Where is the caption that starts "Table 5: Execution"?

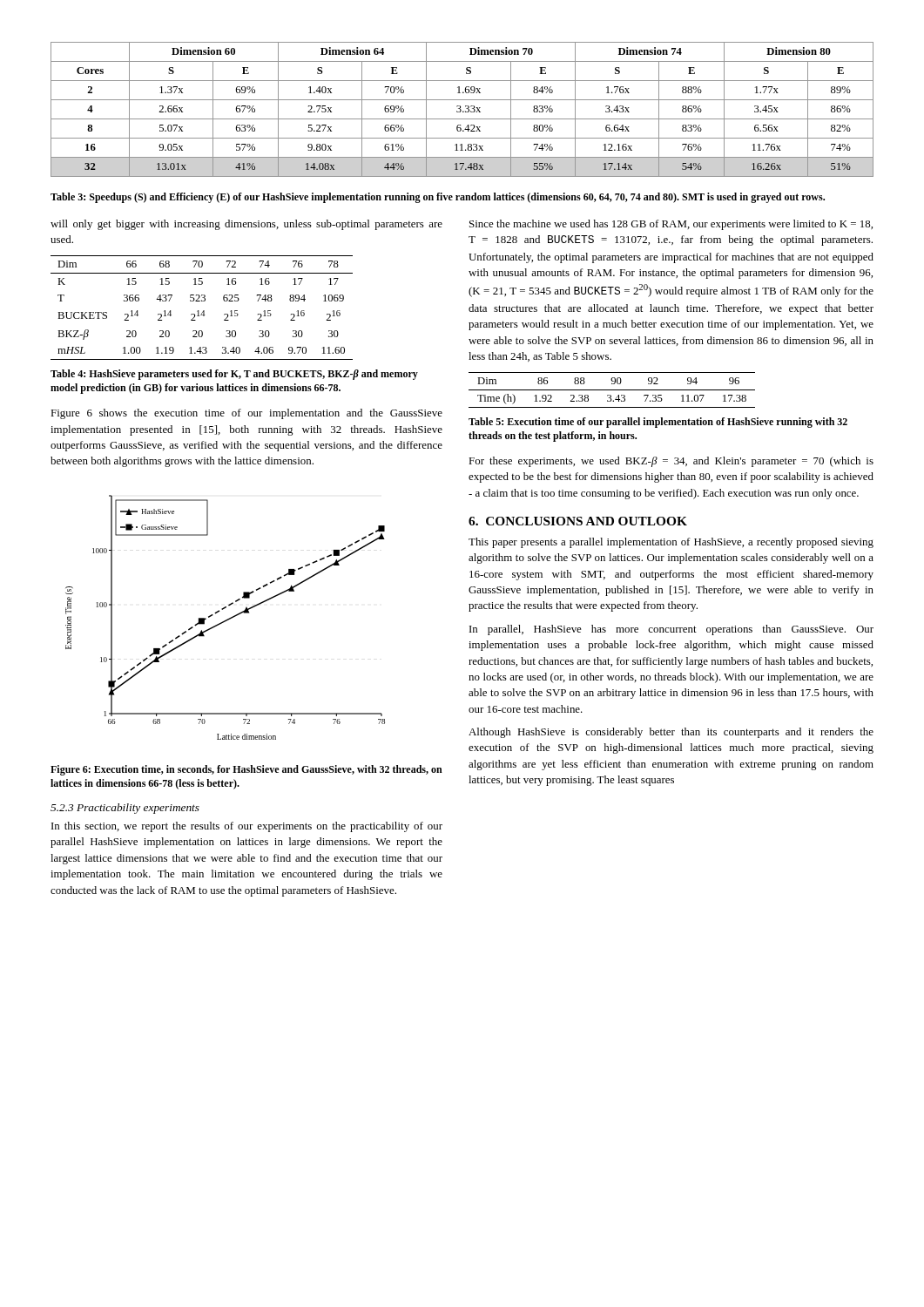(x=658, y=428)
